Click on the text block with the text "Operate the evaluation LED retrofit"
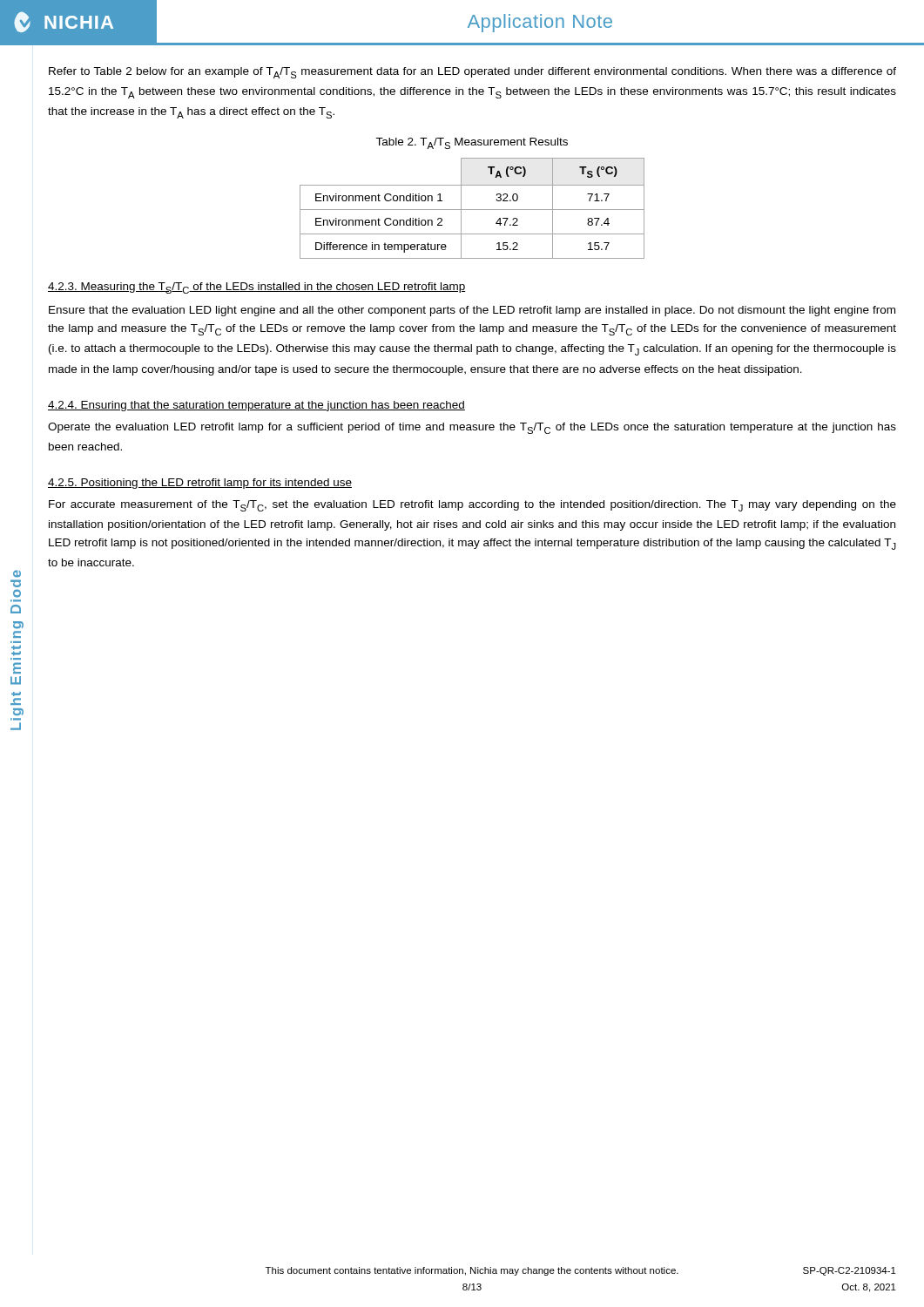The height and width of the screenshot is (1307, 924). click(x=472, y=436)
